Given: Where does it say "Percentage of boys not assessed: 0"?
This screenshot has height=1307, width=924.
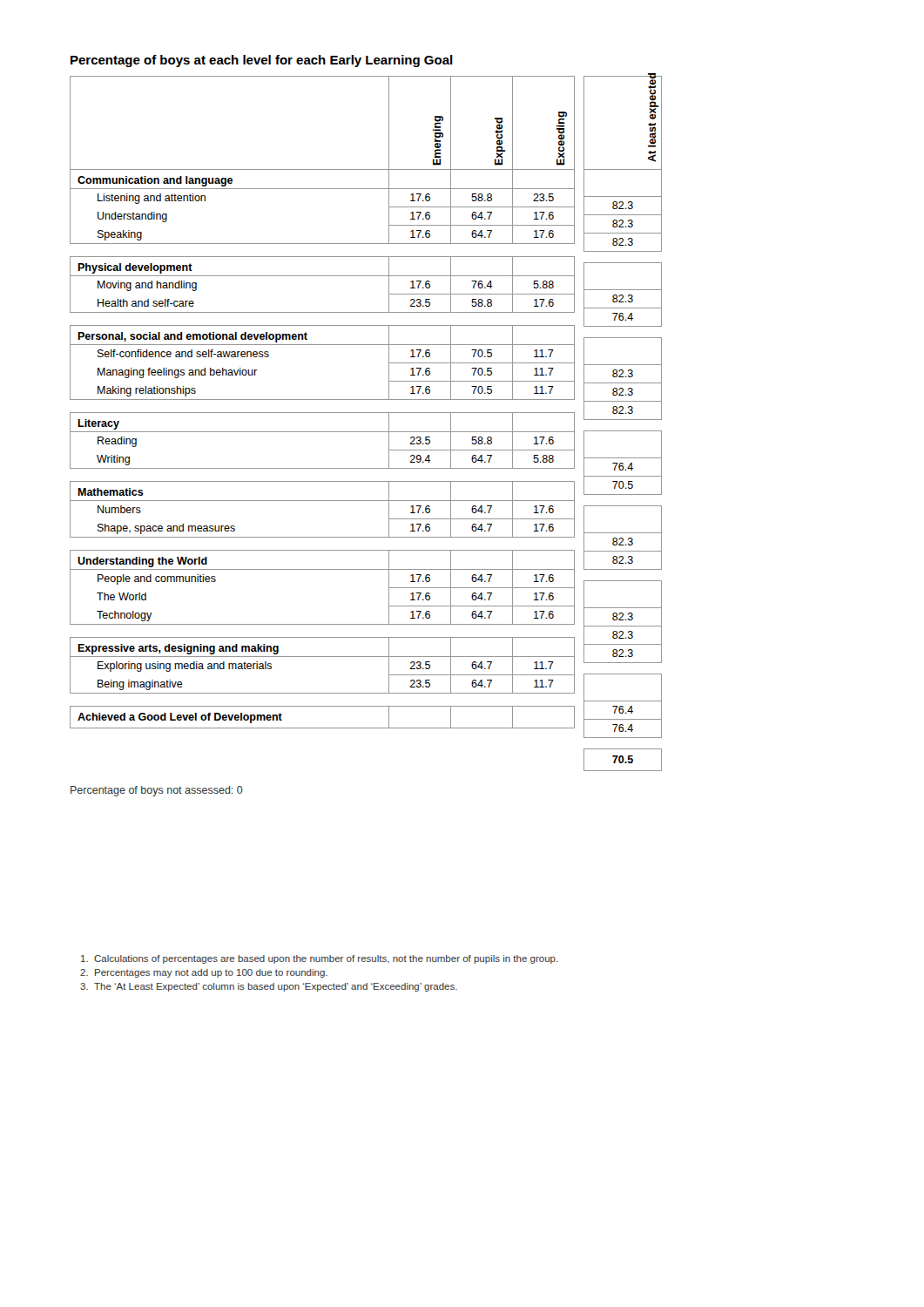Looking at the screenshot, I should pos(156,790).
